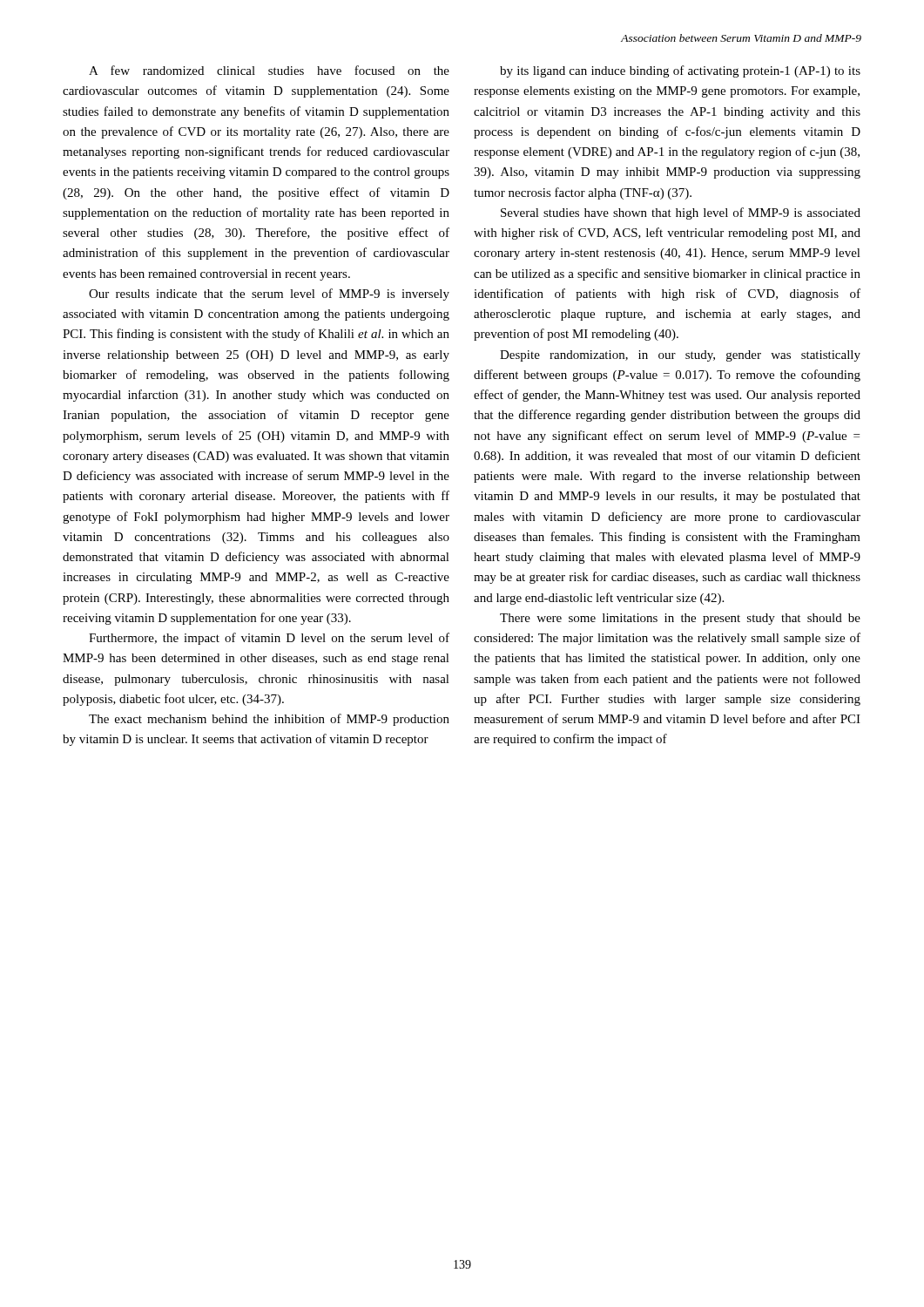
Task: Find the text block that reads "There were some"
Action: pos(667,679)
